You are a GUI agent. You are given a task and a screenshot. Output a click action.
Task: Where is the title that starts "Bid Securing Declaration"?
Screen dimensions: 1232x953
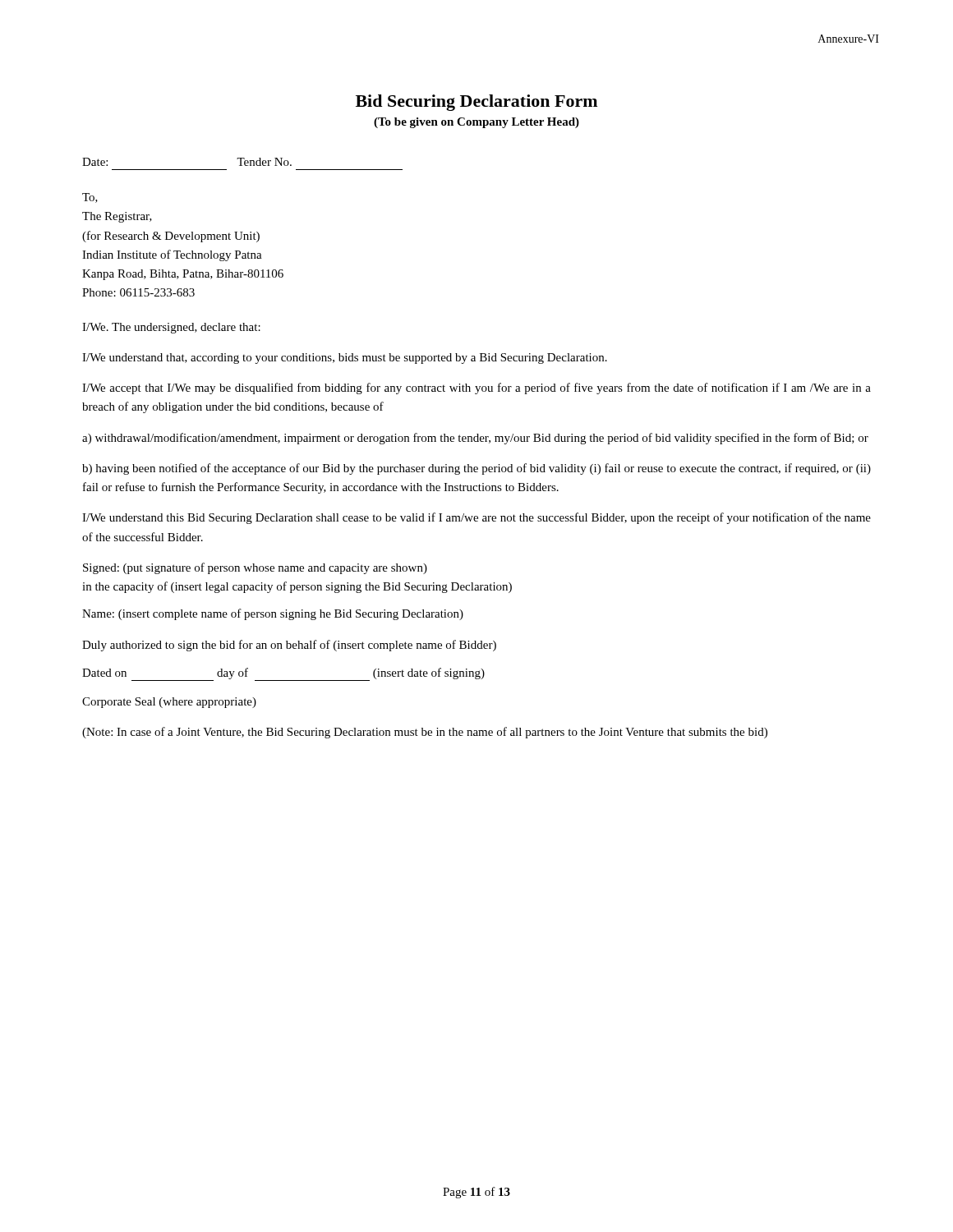[476, 110]
